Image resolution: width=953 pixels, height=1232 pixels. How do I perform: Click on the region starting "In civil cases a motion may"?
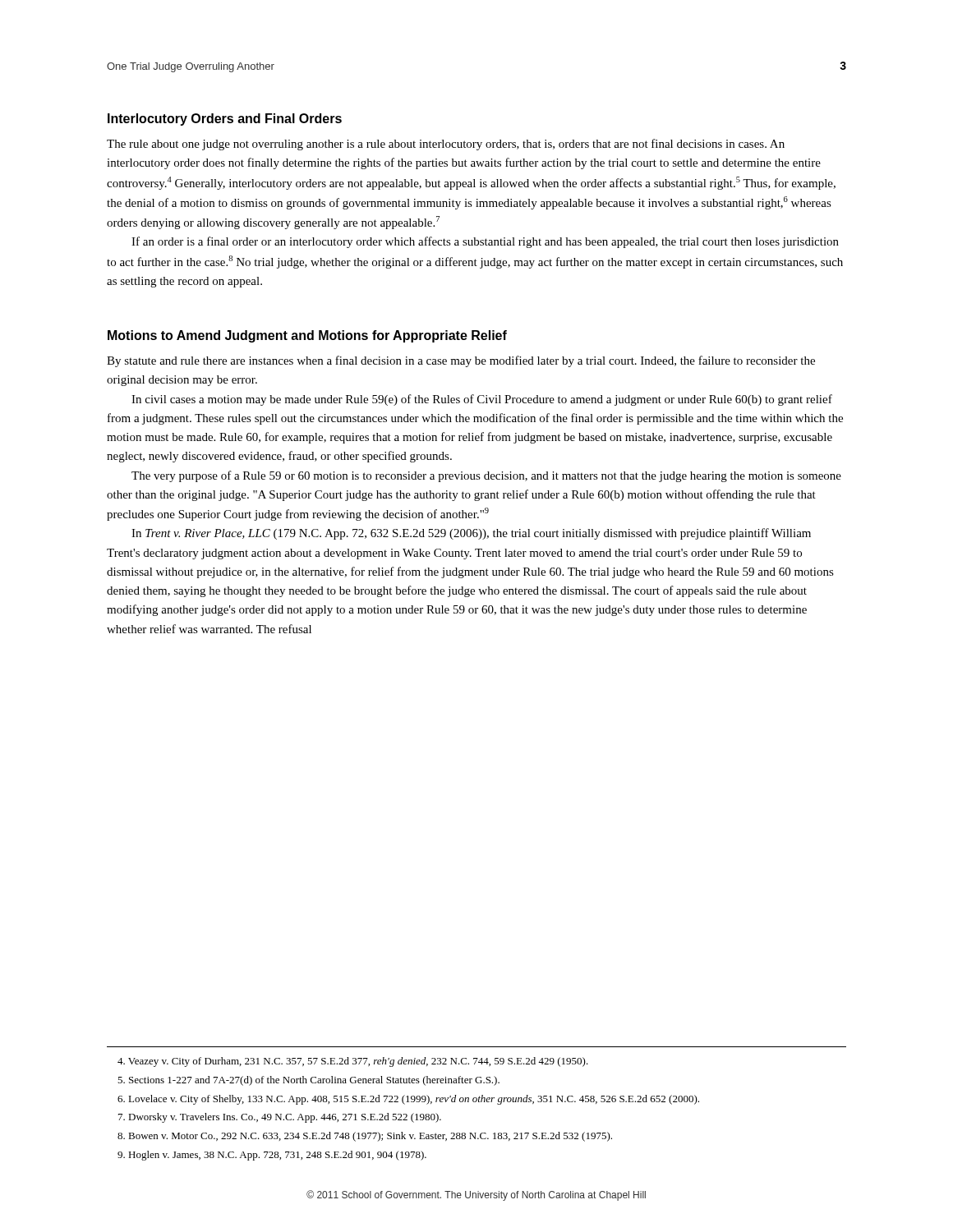point(476,428)
